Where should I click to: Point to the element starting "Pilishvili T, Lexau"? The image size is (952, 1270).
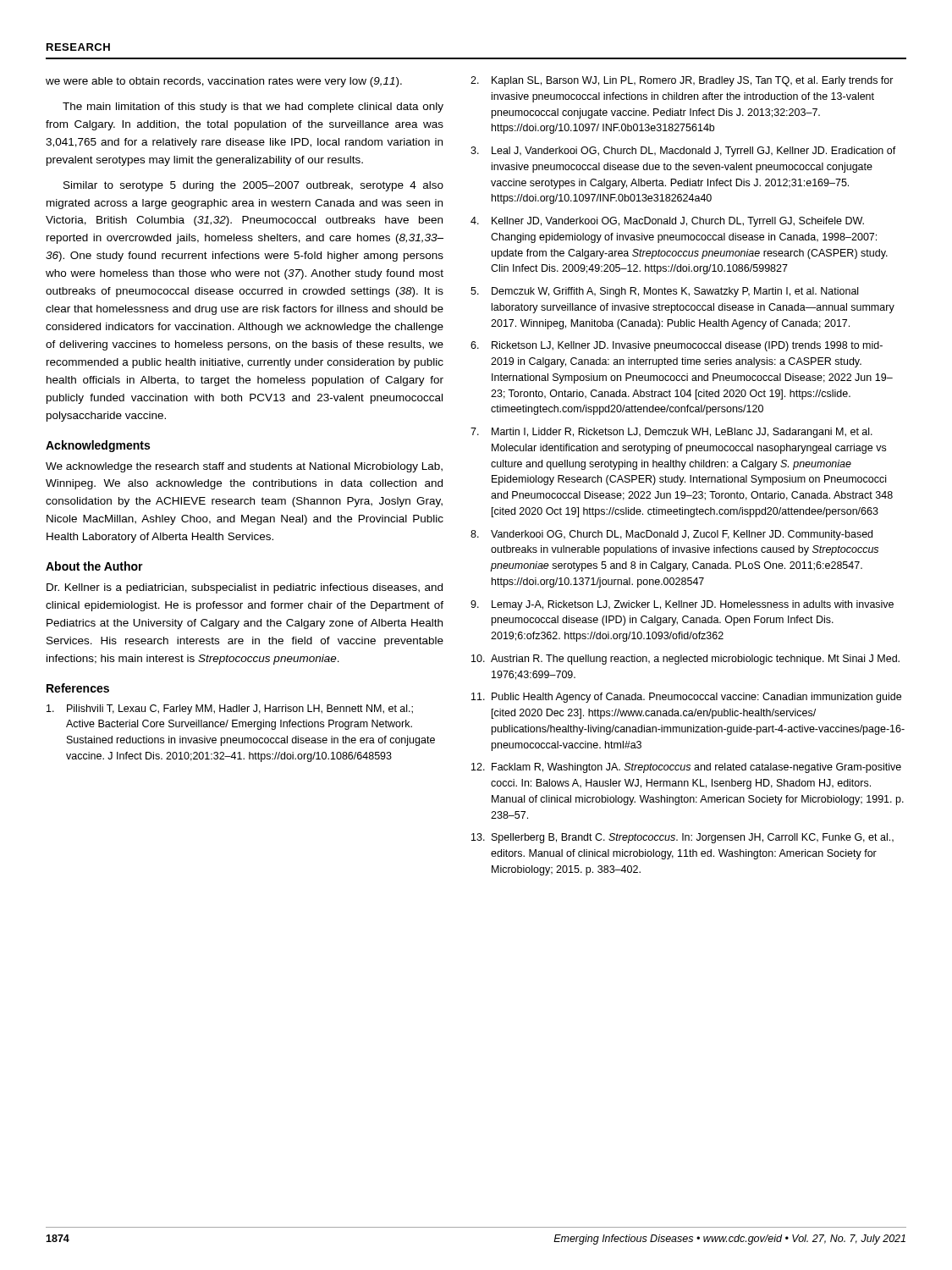point(245,733)
